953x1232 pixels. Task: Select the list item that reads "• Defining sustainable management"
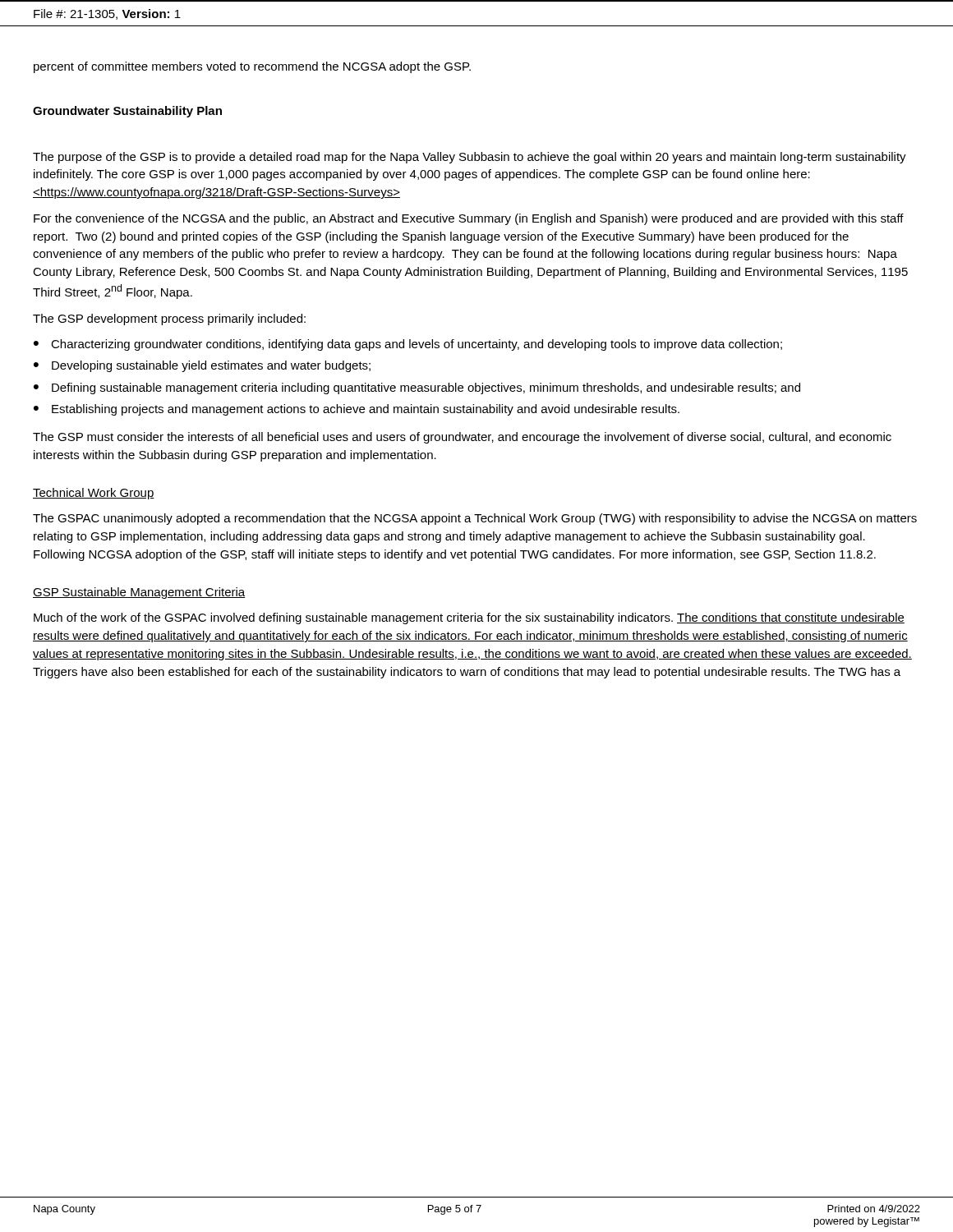click(x=476, y=387)
